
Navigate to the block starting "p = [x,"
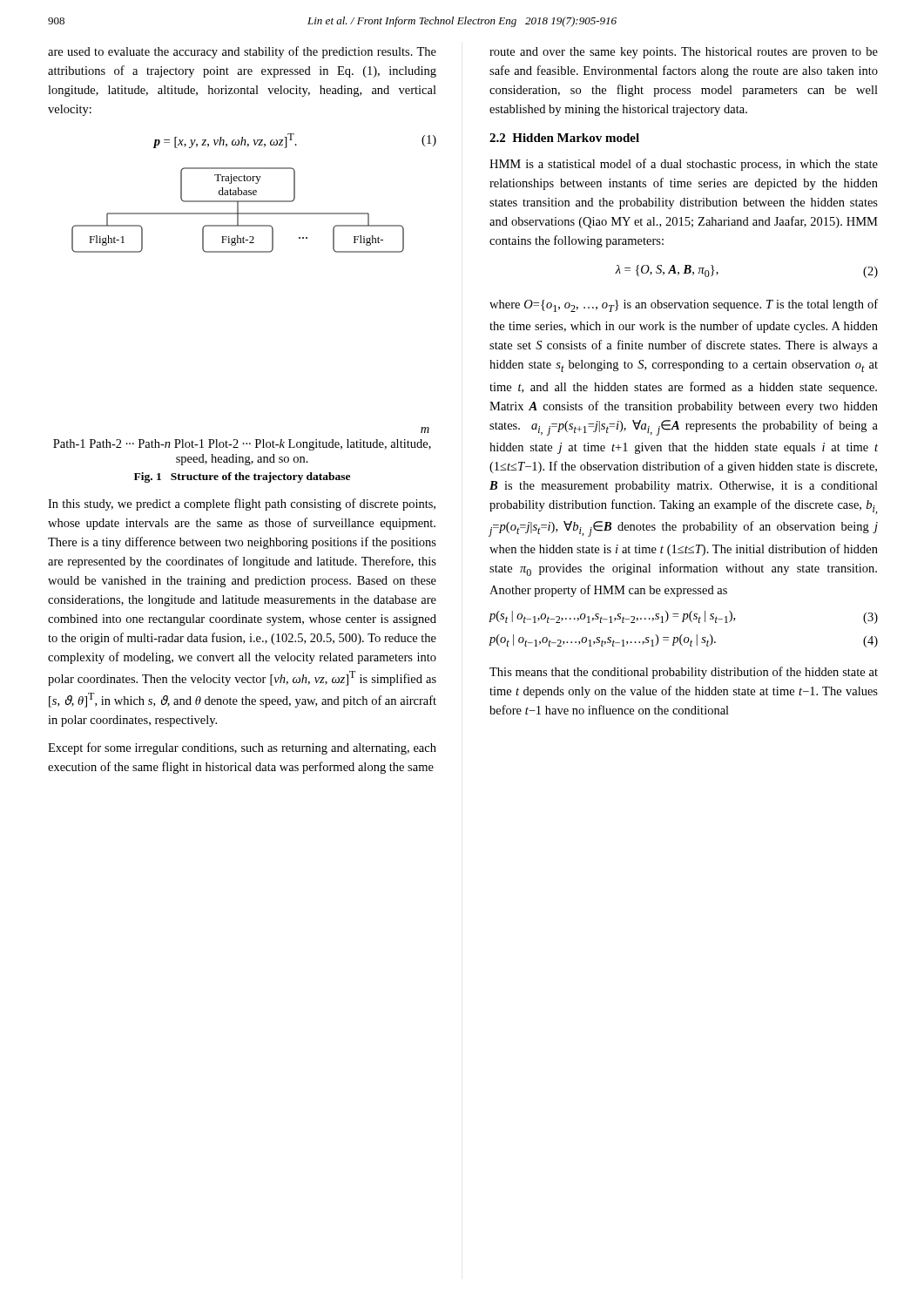click(x=242, y=140)
